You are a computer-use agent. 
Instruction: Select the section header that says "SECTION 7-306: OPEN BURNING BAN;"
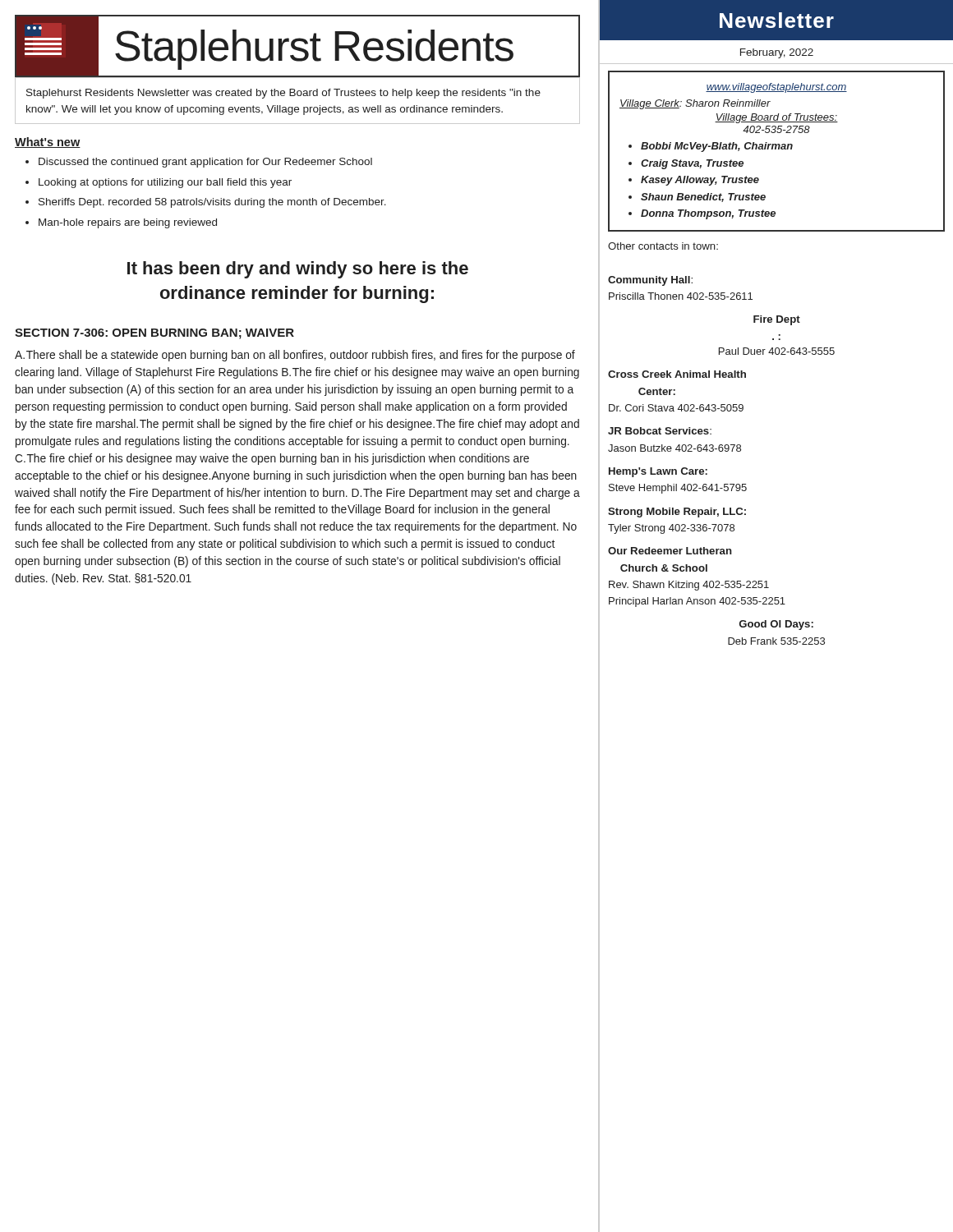[x=297, y=332]
